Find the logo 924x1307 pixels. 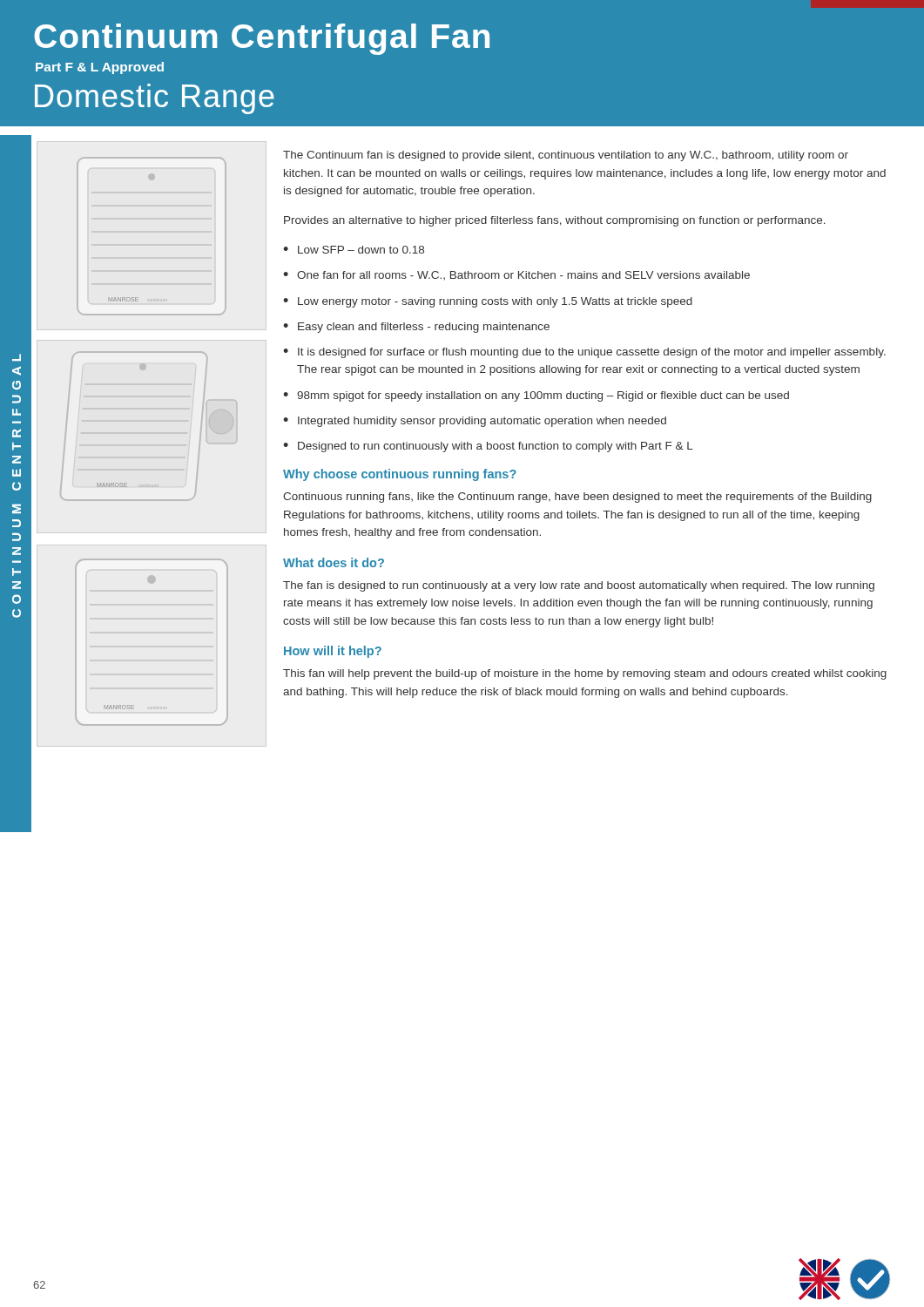tap(845, 1279)
